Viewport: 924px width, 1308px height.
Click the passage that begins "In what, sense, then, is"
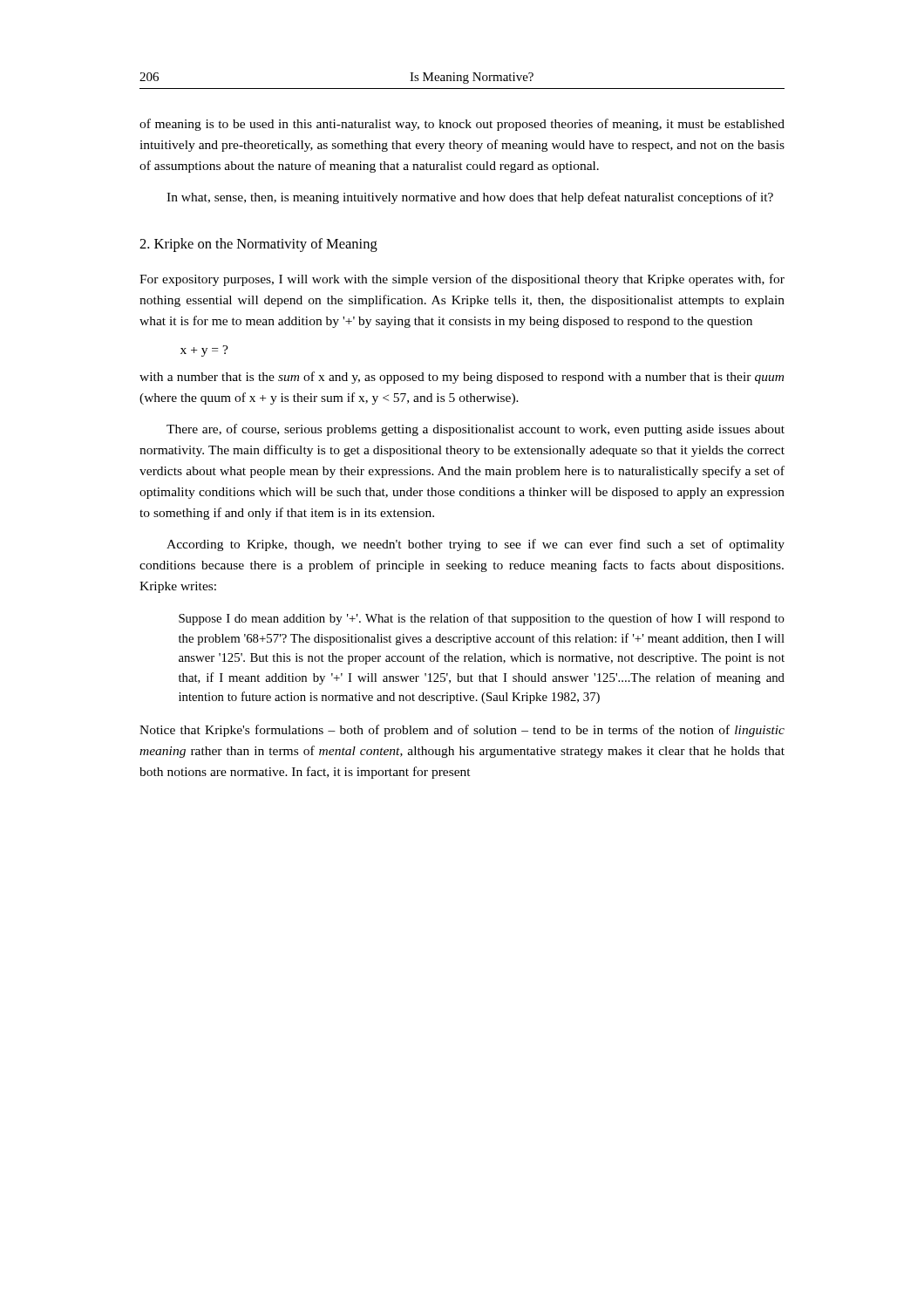point(470,197)
